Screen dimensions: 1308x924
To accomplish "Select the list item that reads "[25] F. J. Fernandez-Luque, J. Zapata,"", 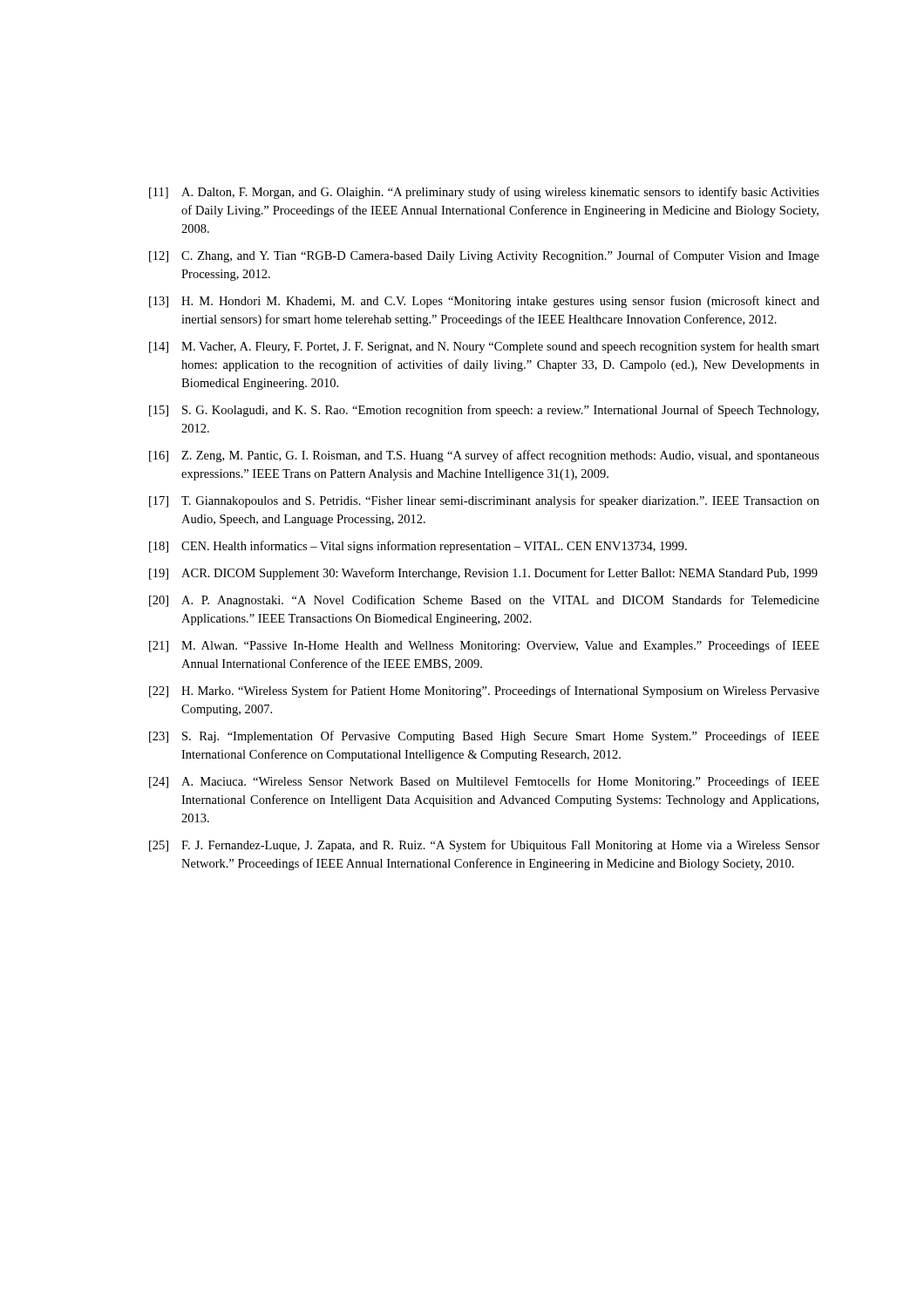I will coord(484,855).
